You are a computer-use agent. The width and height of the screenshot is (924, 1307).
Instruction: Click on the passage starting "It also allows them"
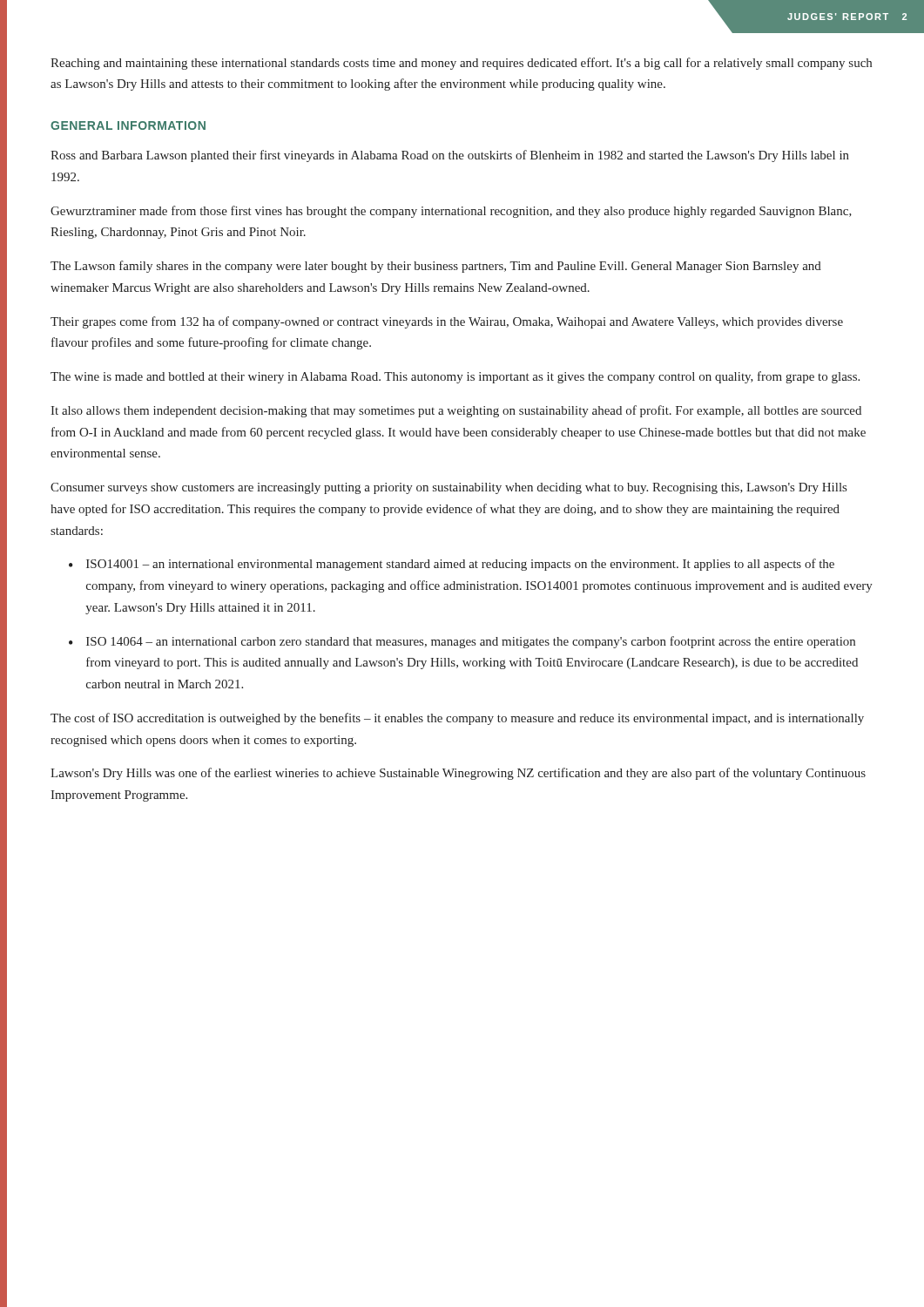pos(458,432)
